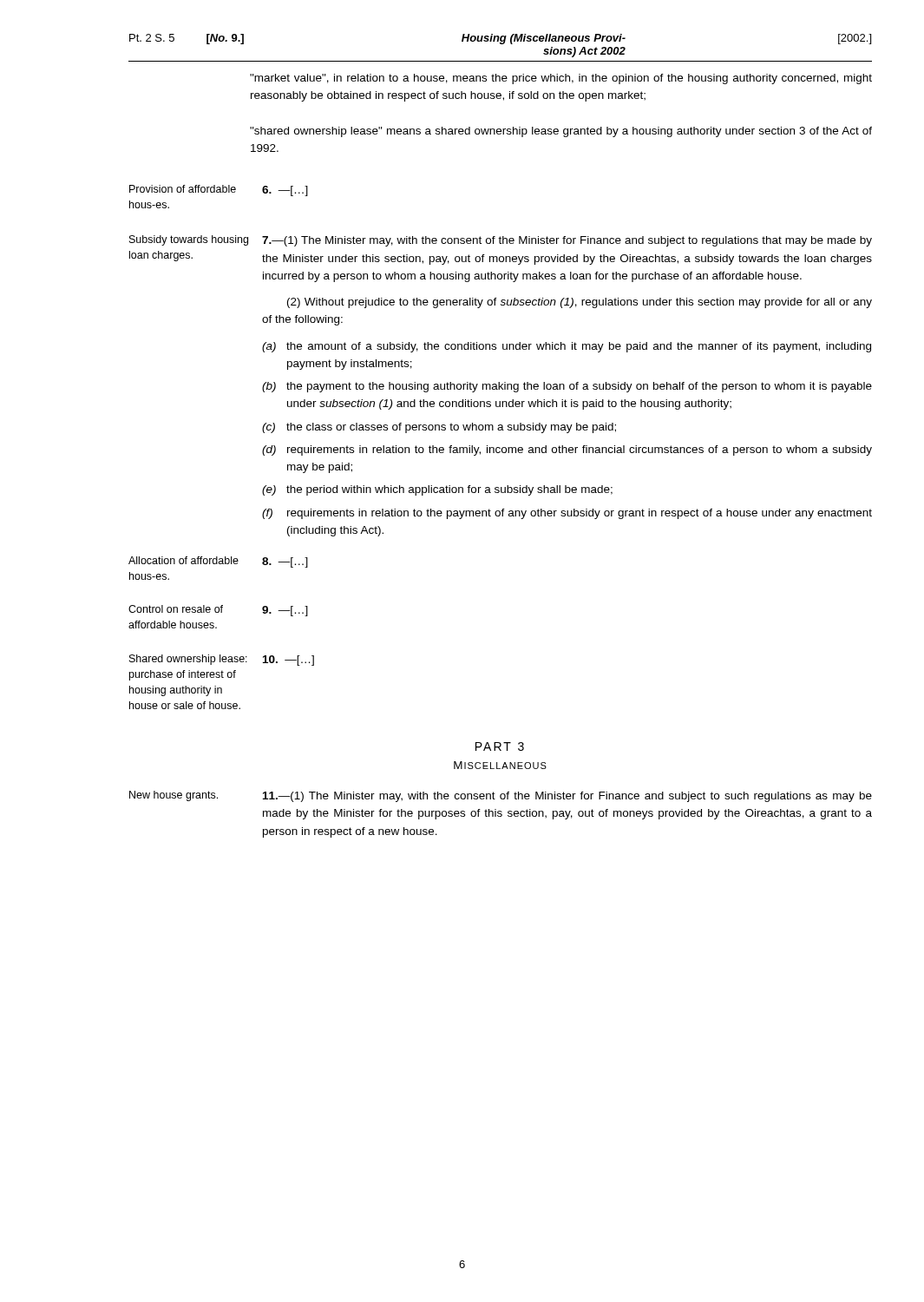This screenshot has width=924, height=1302.
Task: Click on the passage starting "(f) requirements in relation to the payment of"
Action: tap(567, 521)
